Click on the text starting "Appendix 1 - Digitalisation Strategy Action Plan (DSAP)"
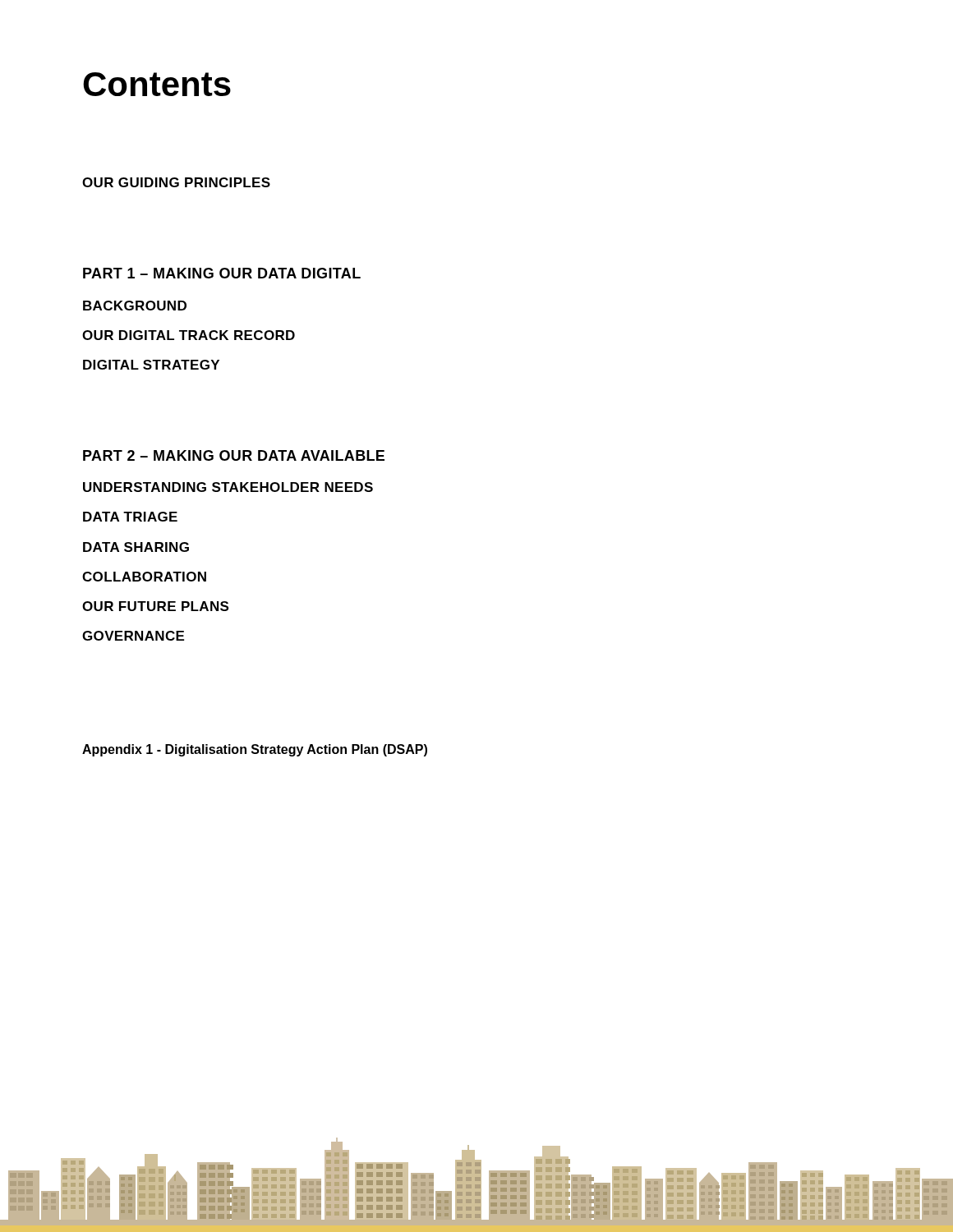Viewport: 953px width, 1232px height. pyautogui.click(x=255, y=750)
